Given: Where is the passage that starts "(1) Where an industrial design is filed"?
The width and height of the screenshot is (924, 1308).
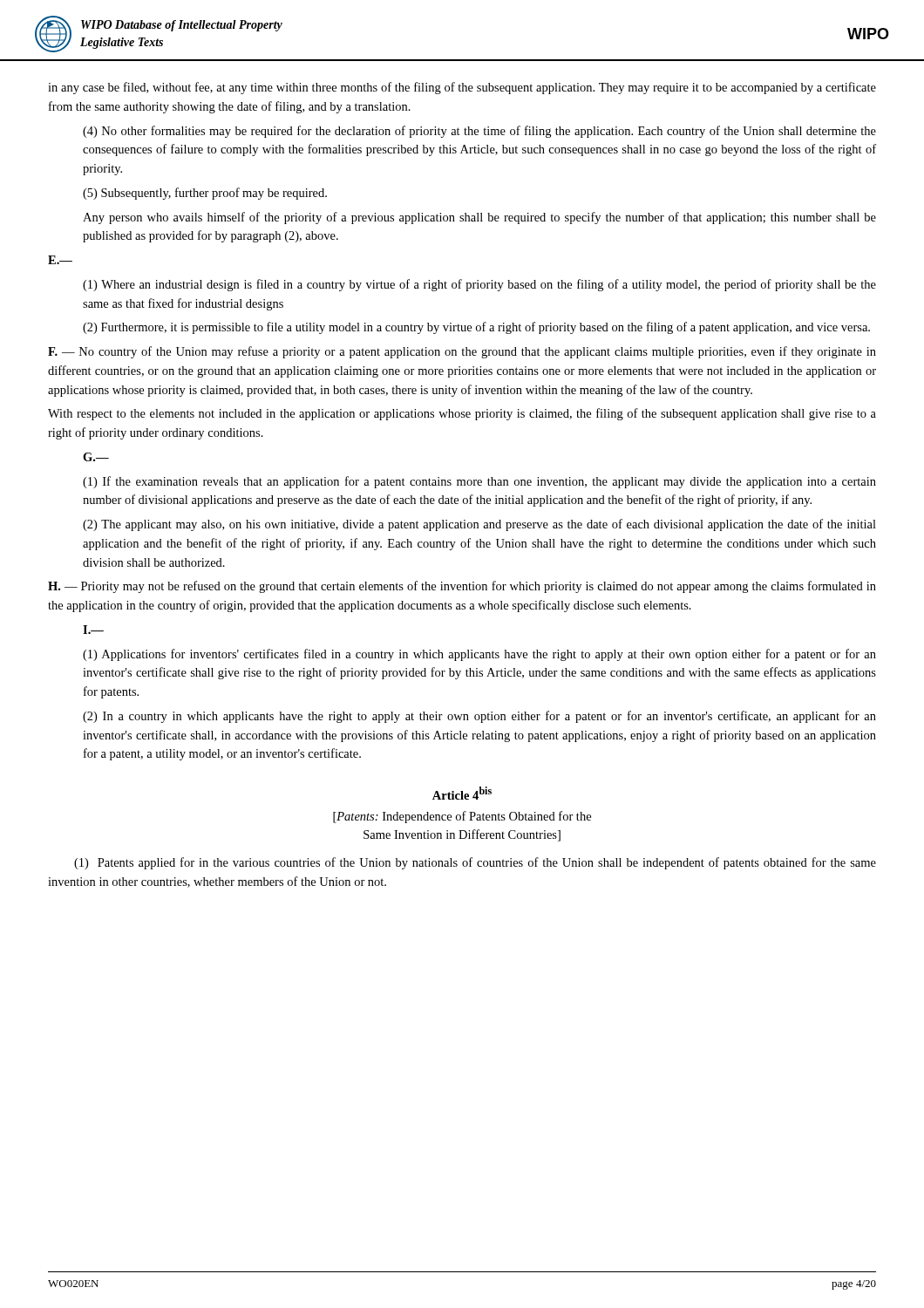Looking at the screenshot, I should (479, 294).
